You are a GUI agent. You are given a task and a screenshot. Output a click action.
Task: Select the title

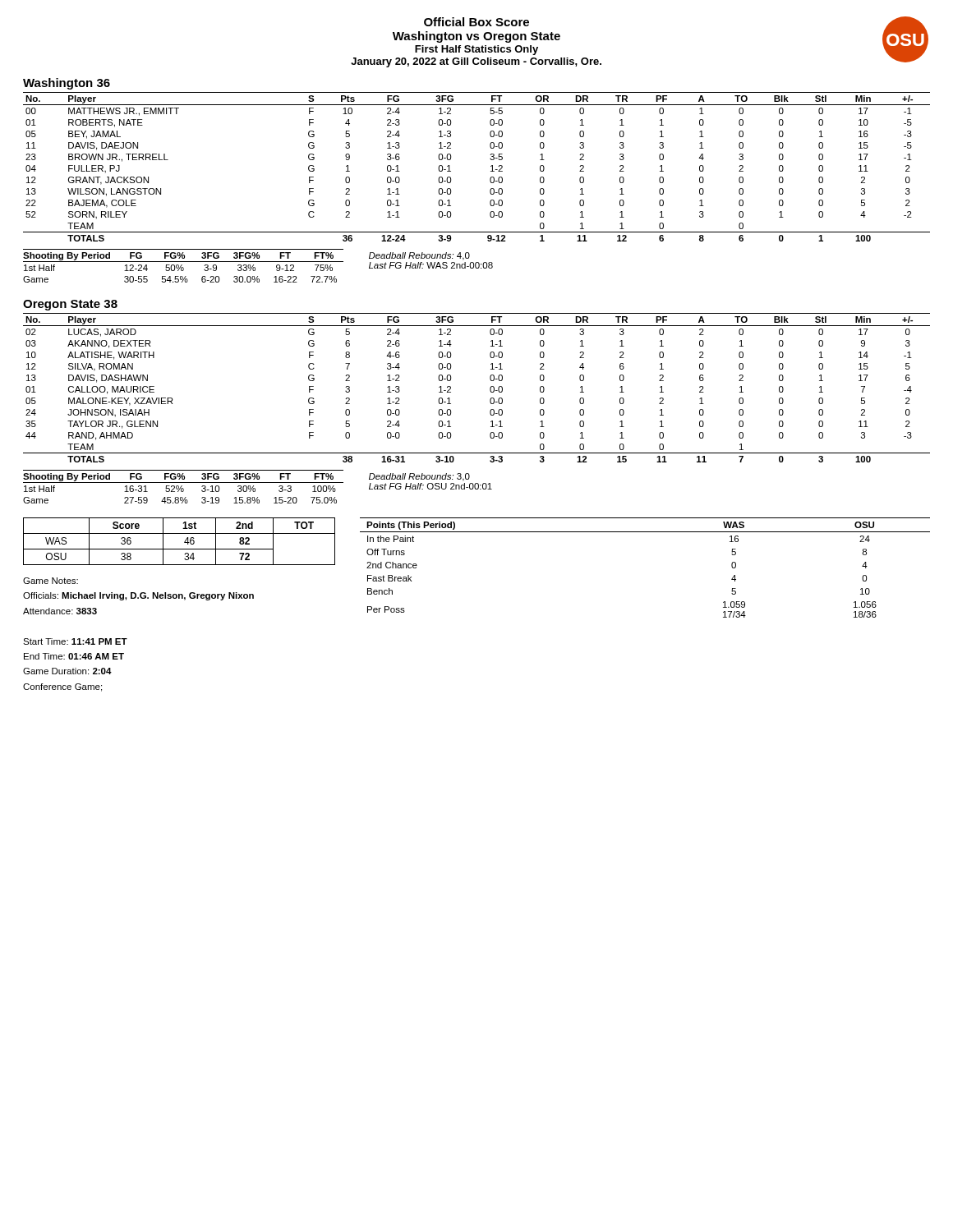point(505,41)
